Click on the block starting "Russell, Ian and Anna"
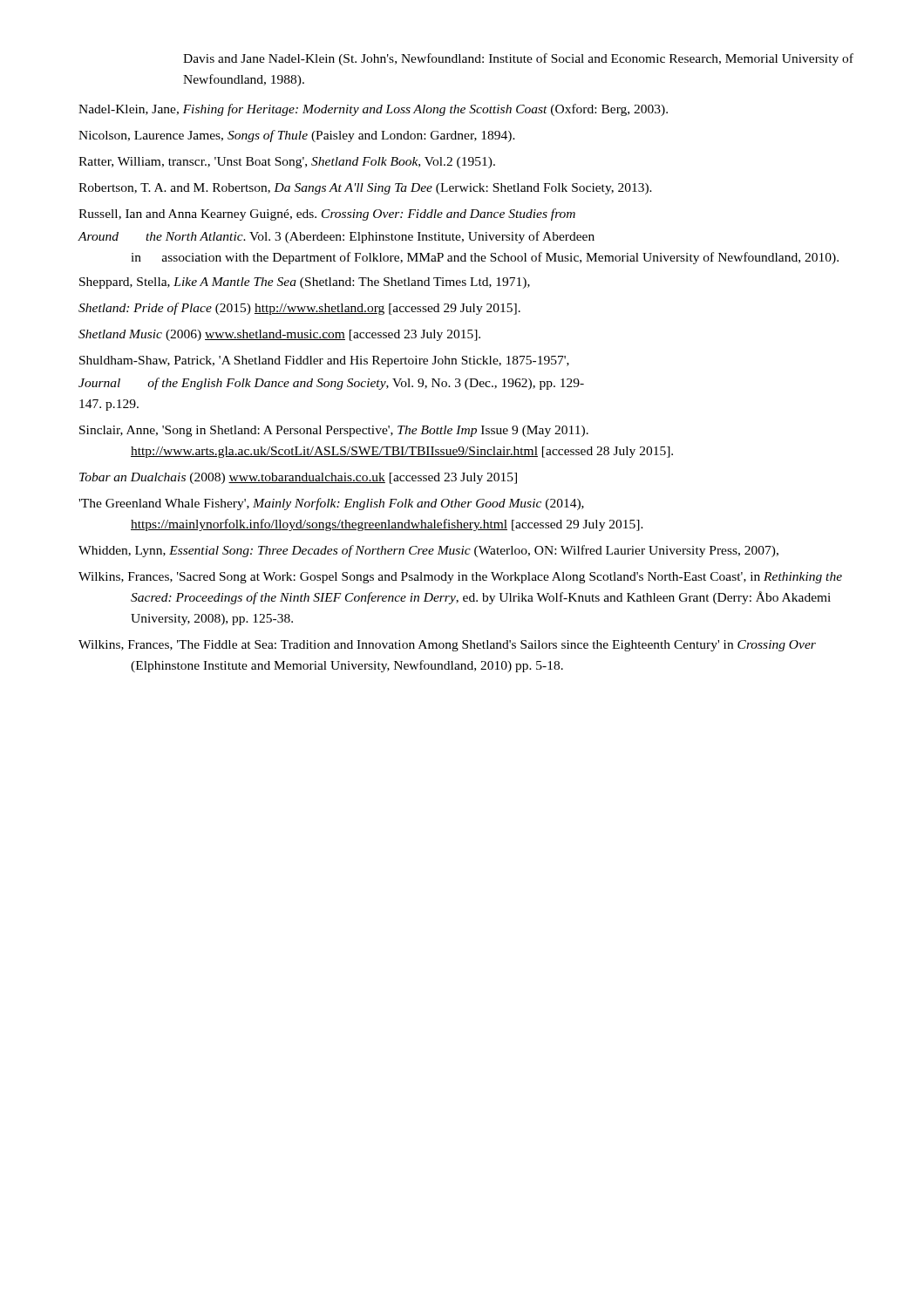Screen dimensions: 1308x924 pos(327,213)
